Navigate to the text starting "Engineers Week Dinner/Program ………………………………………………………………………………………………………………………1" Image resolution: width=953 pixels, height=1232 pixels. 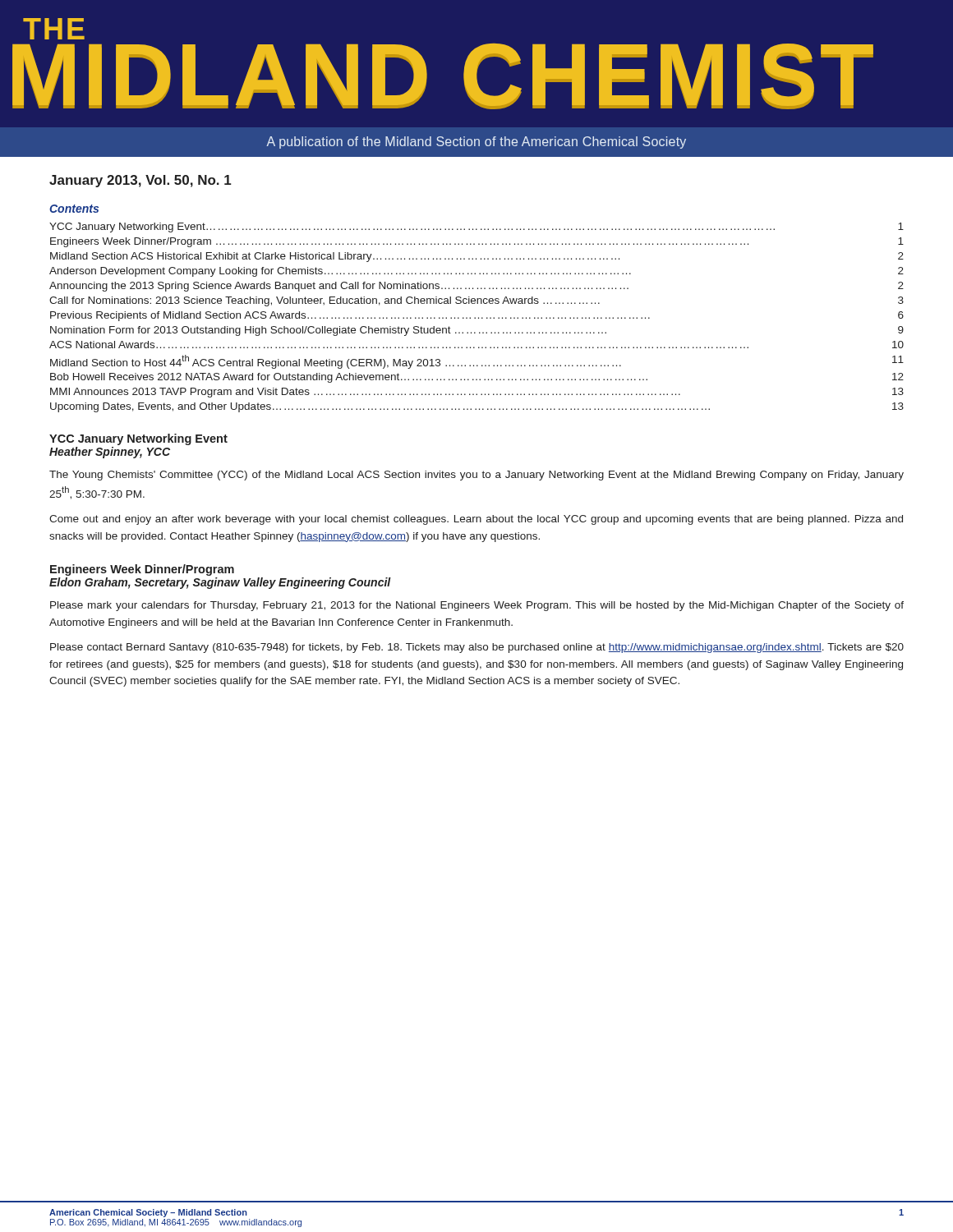click(476, 241)
